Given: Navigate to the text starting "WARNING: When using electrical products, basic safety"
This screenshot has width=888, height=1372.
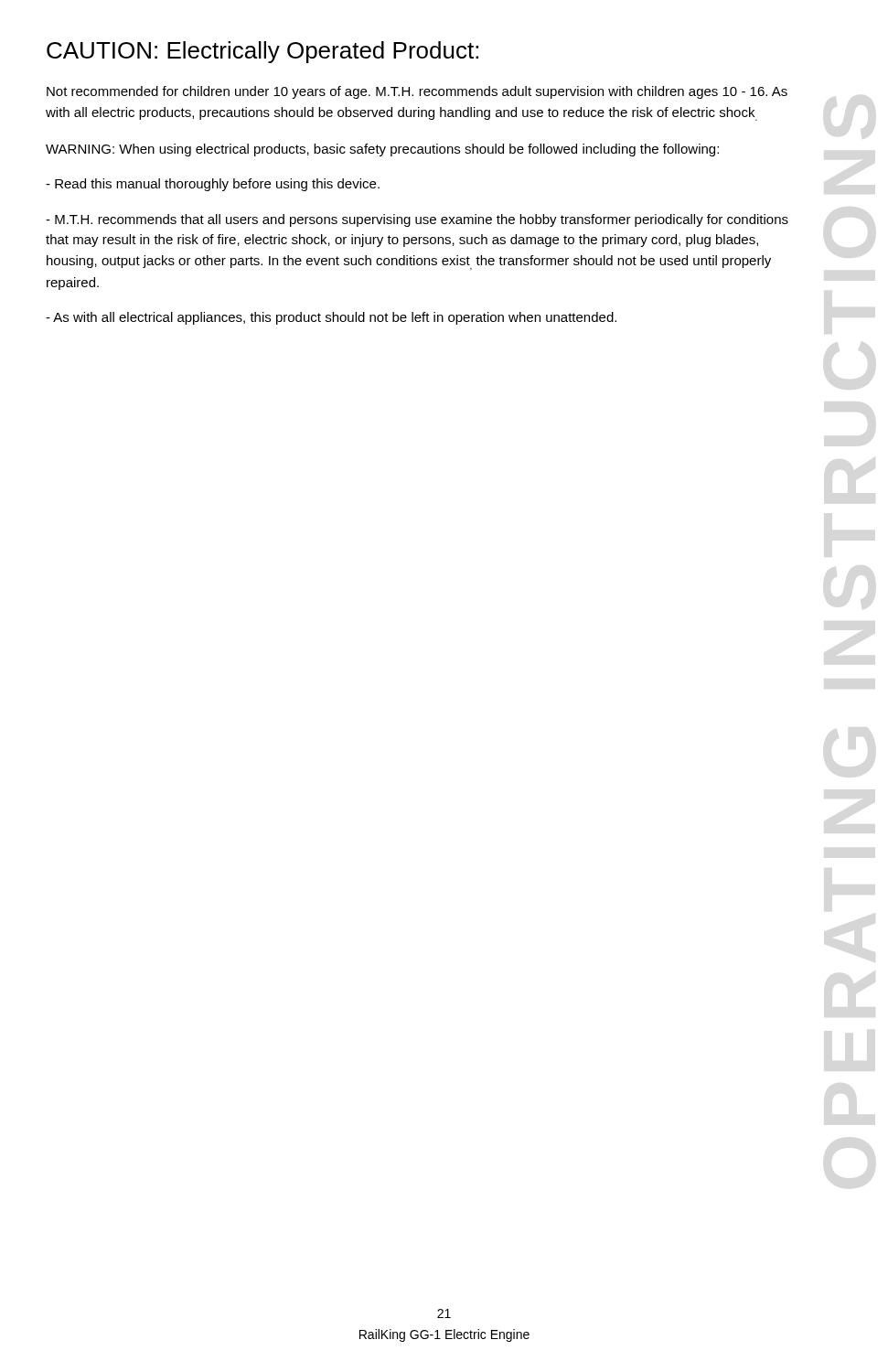Looking at the screenshot, I should 383,148.
